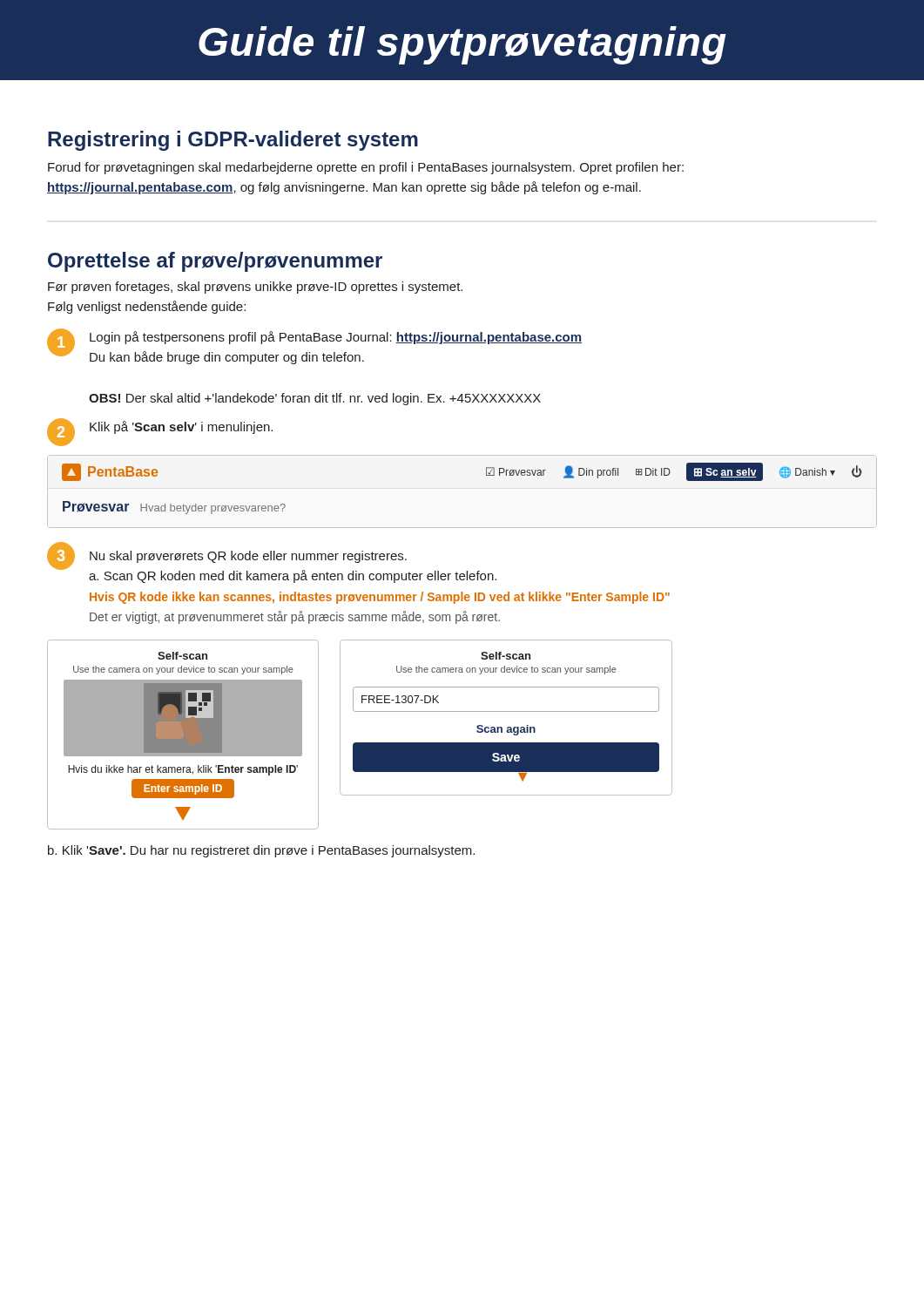Find the list item containing "3 Nu skal prøverørets QR kode"
This screenshot has width=924, height=1307.
[462, 584]
